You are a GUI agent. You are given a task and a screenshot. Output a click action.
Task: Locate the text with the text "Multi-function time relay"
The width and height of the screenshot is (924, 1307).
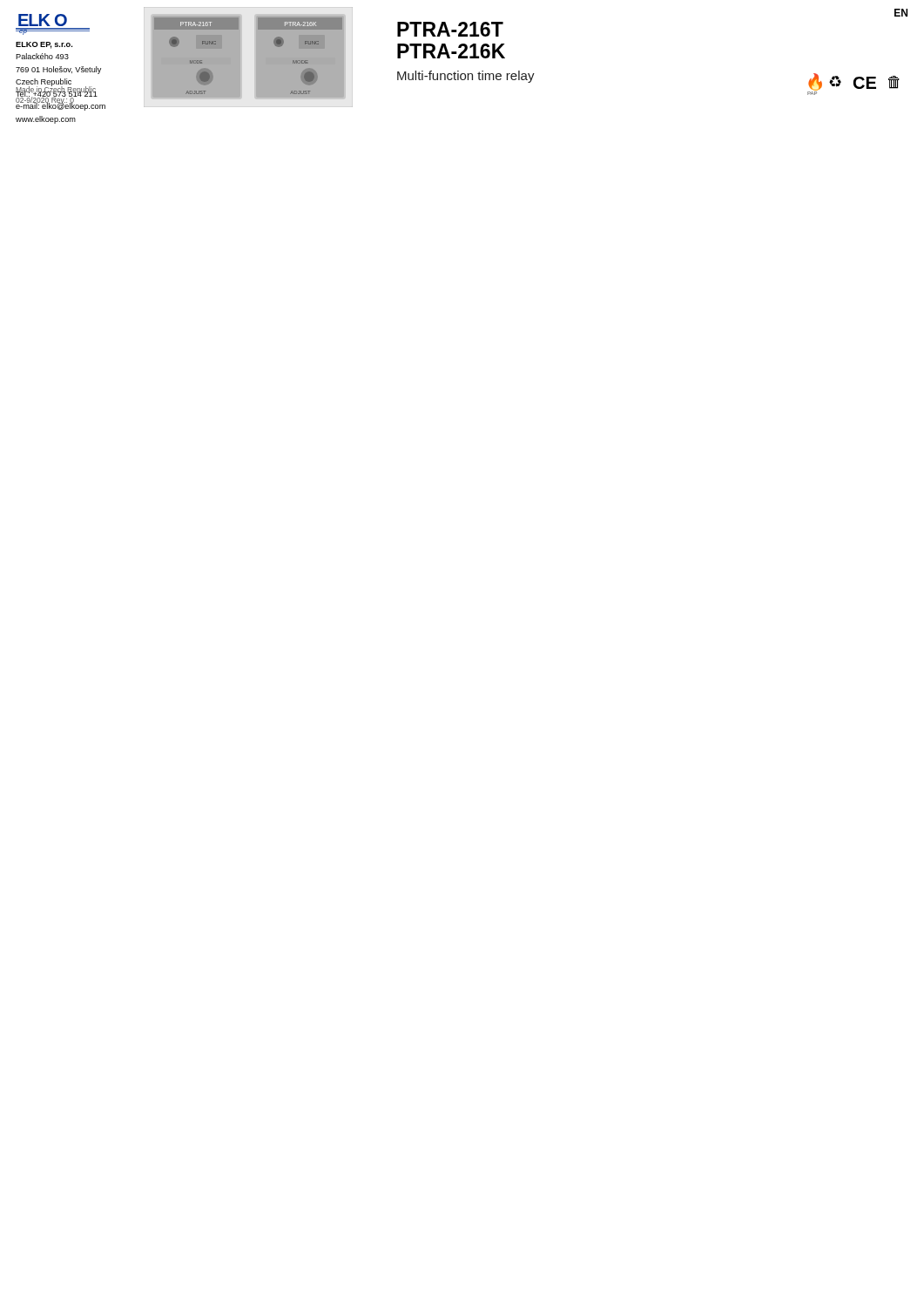coord(465,75)
